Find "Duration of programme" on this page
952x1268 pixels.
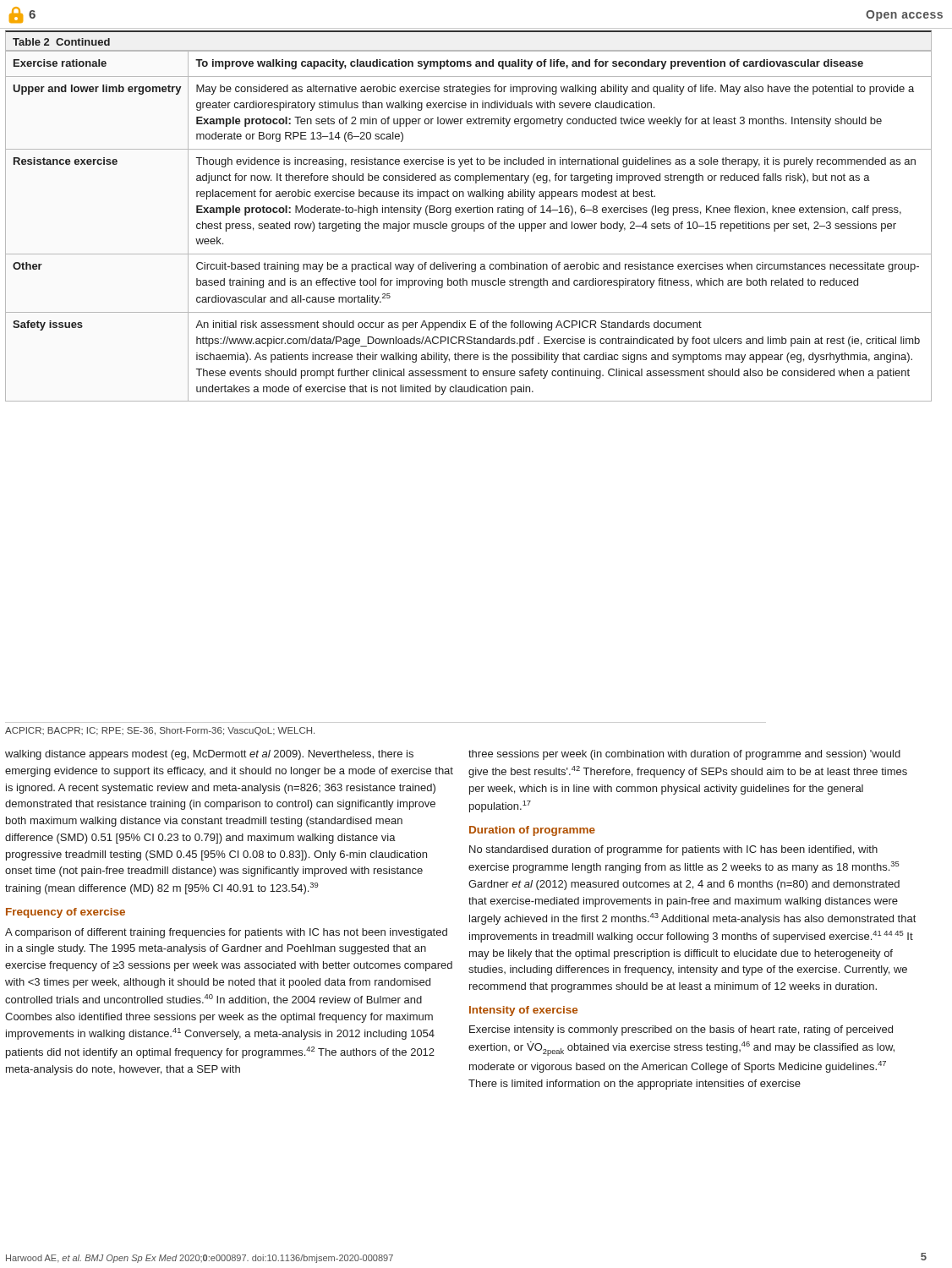532,829
